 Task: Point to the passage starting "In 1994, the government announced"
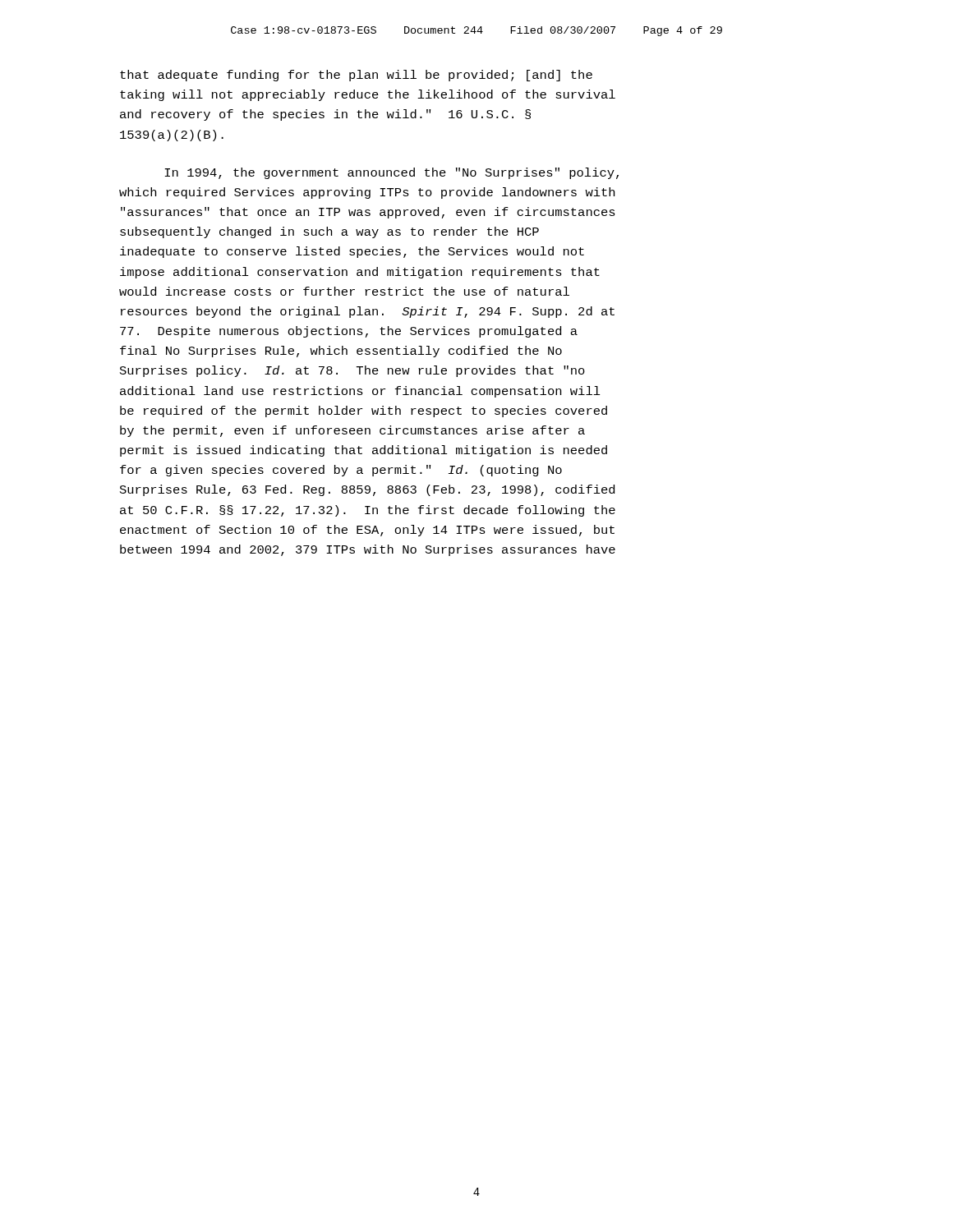(371, 362)
